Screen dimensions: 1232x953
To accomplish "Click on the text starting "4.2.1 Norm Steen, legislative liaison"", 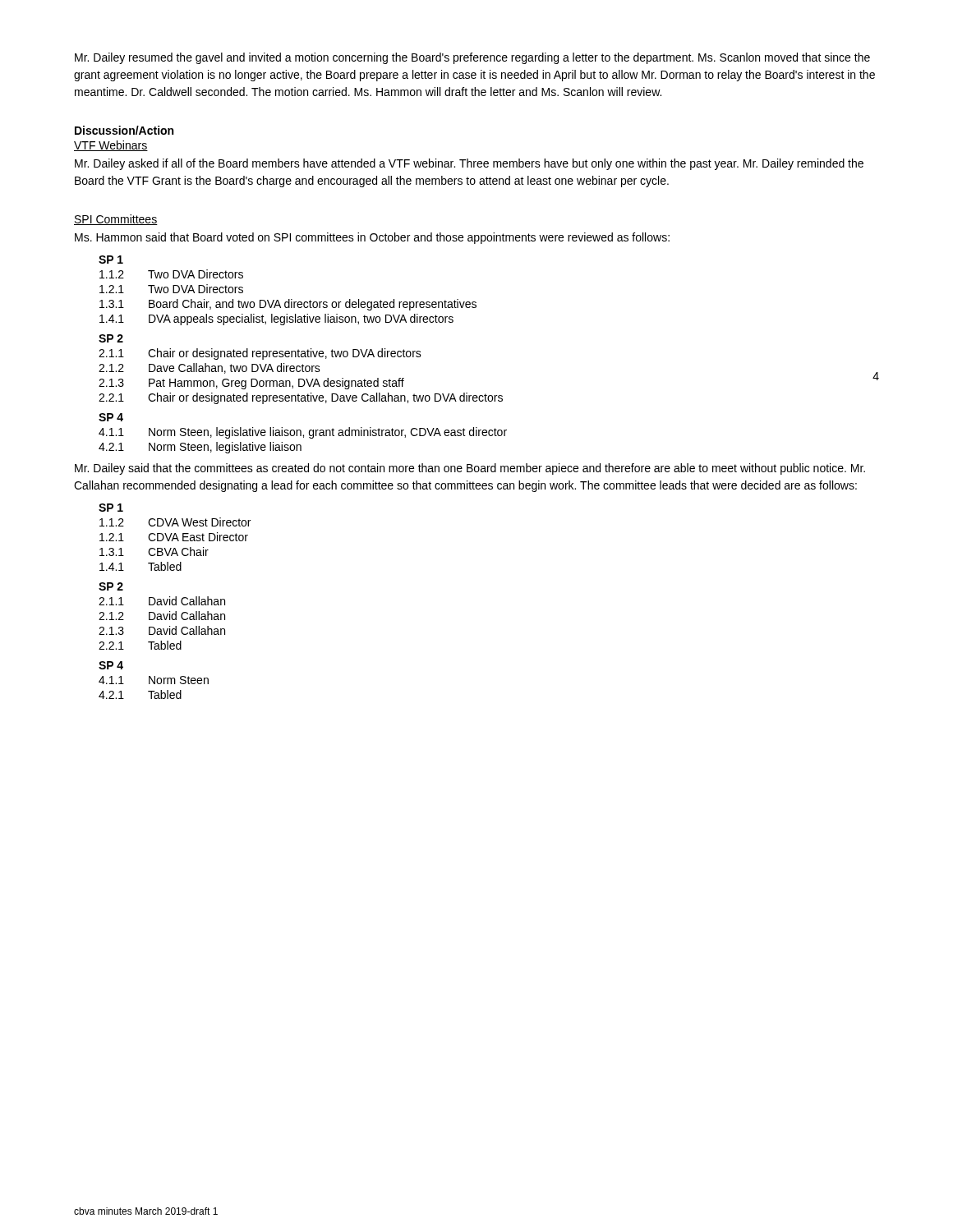I will coord(489,447).
